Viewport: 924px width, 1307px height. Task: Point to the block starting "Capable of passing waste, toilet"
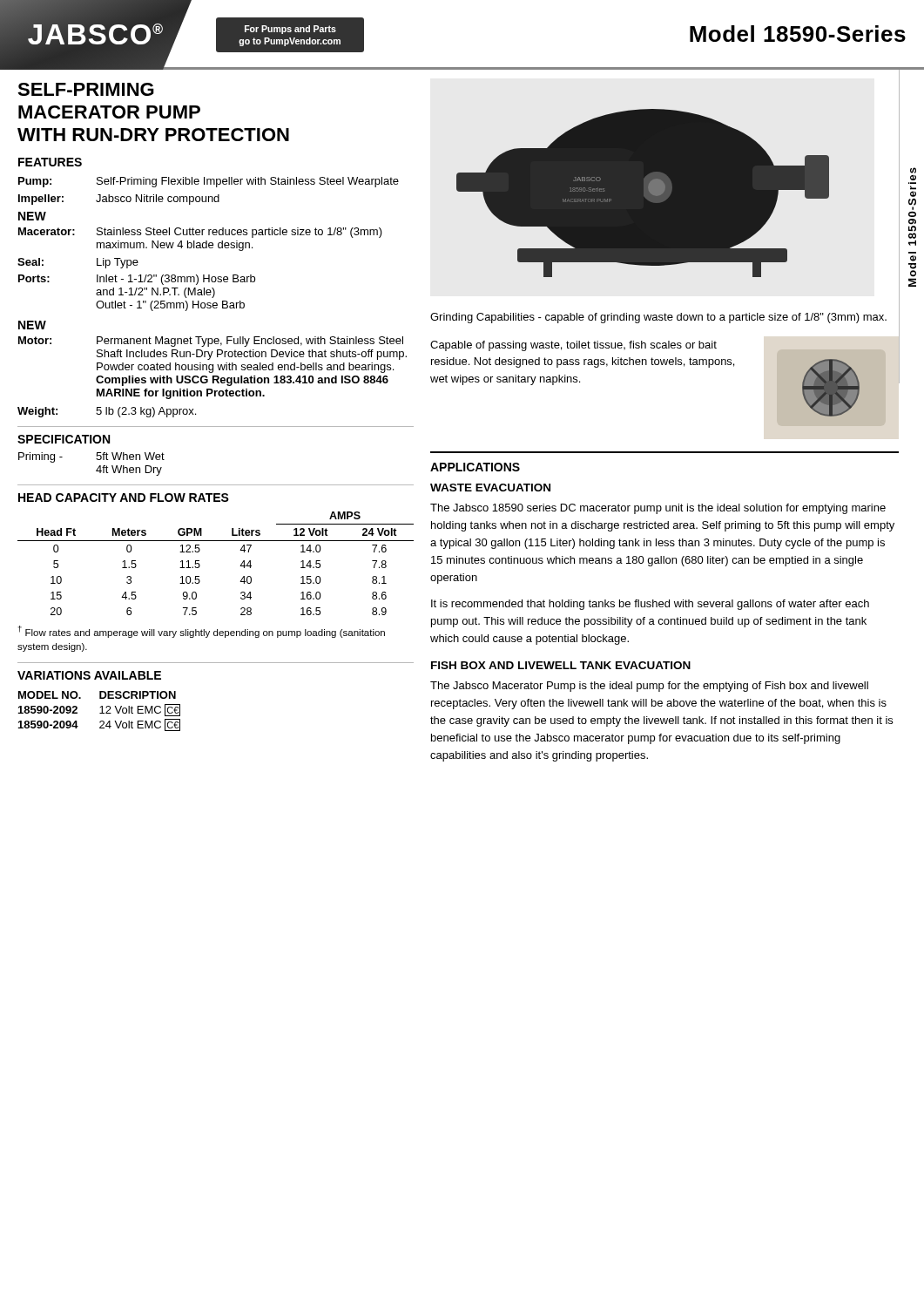coord(583,361)
